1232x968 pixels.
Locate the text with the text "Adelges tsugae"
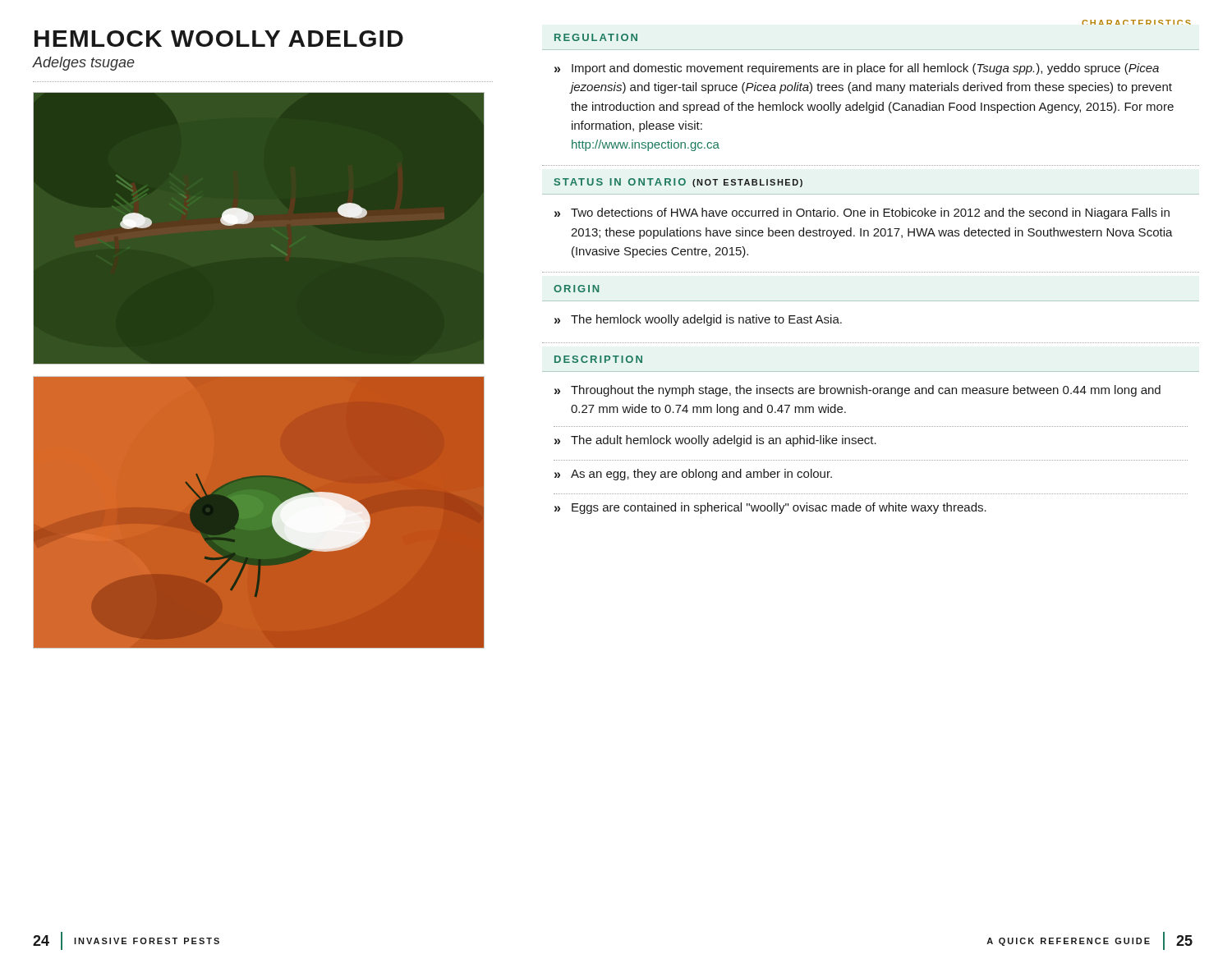[84, 62]
